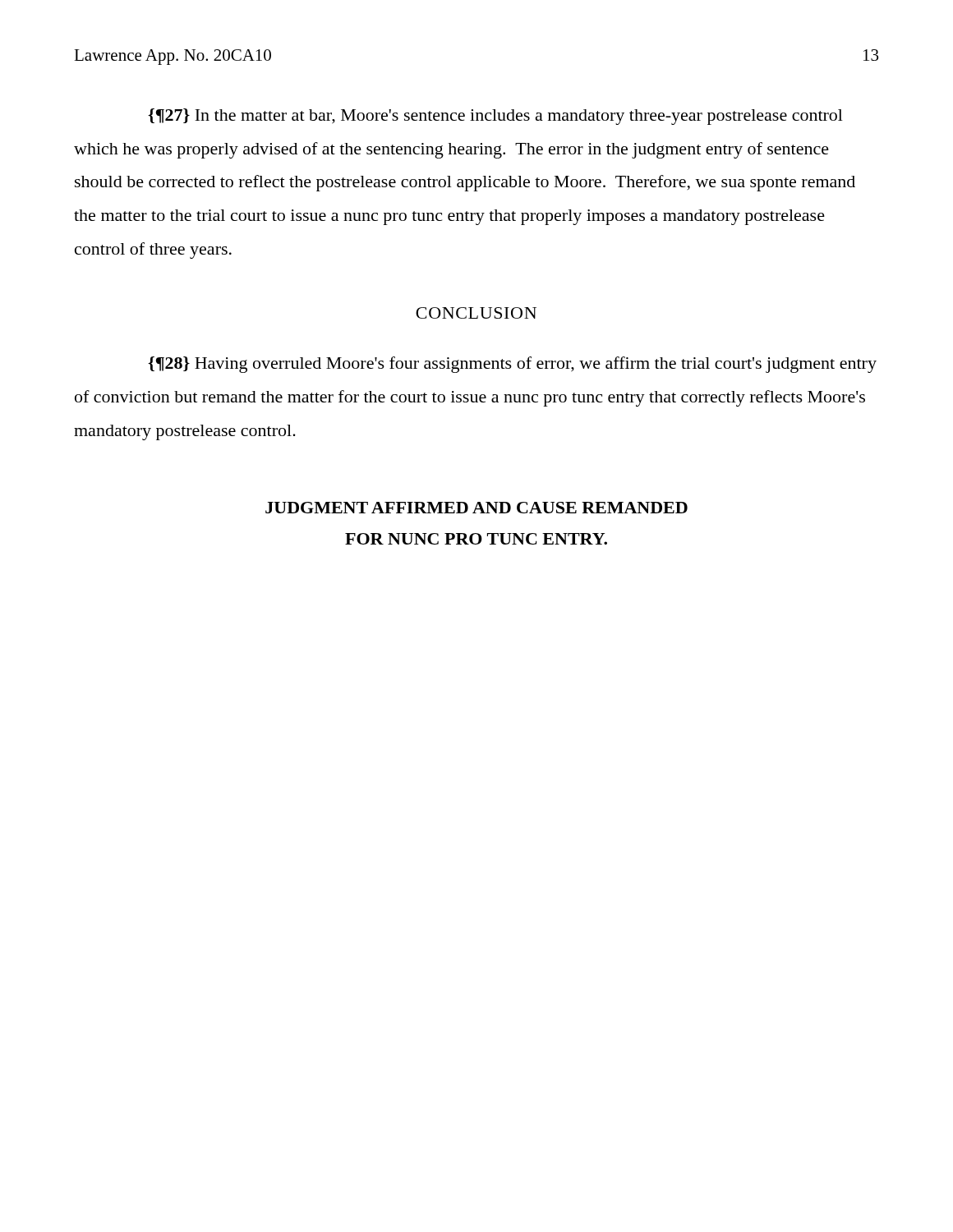Navigate to the region starting "{¶28} Having overruled Moore's four assignments of error,"
The image size is (953, 1232).
[x=475, y=396]
